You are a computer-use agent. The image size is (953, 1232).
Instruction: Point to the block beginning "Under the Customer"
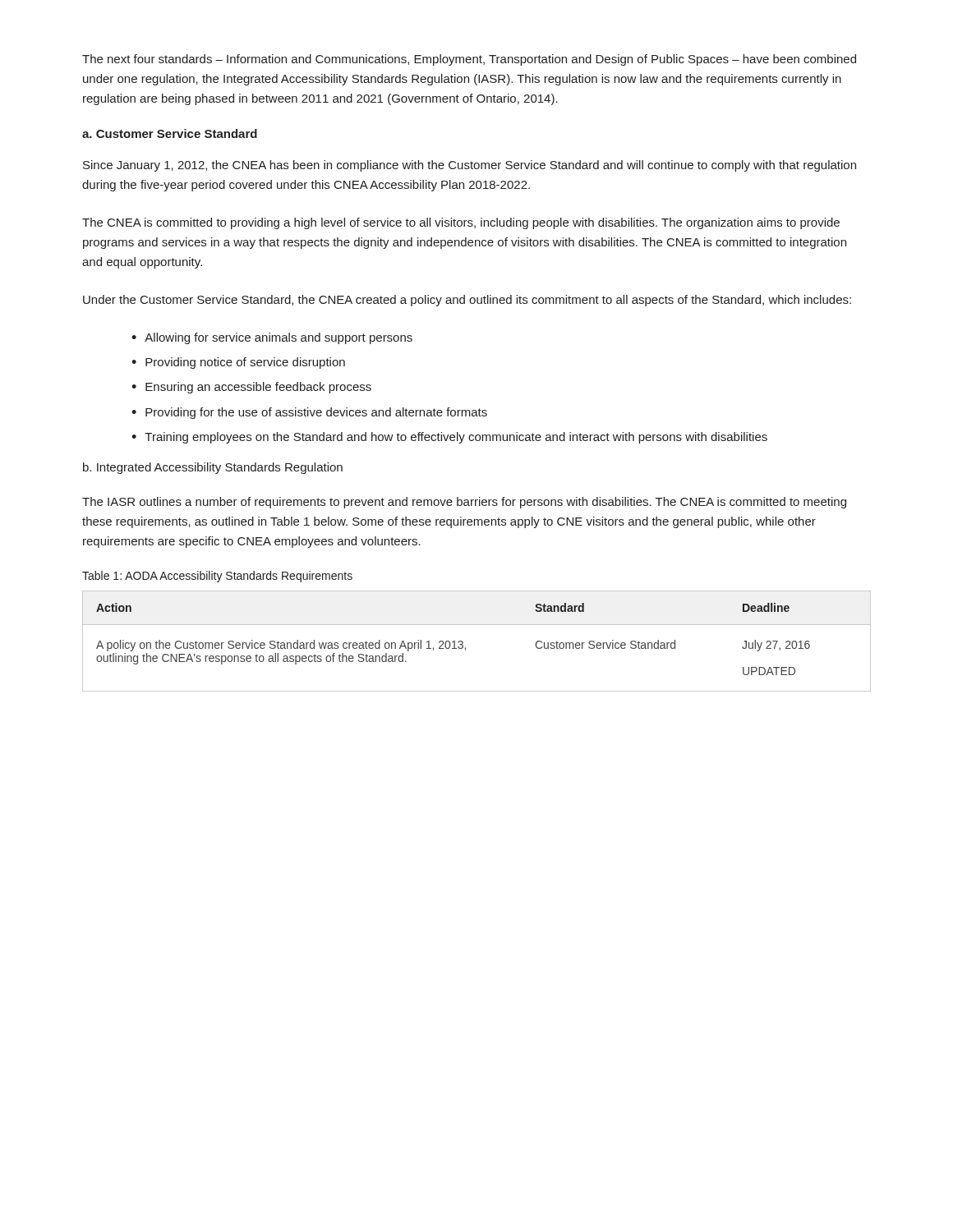[467, 299]
